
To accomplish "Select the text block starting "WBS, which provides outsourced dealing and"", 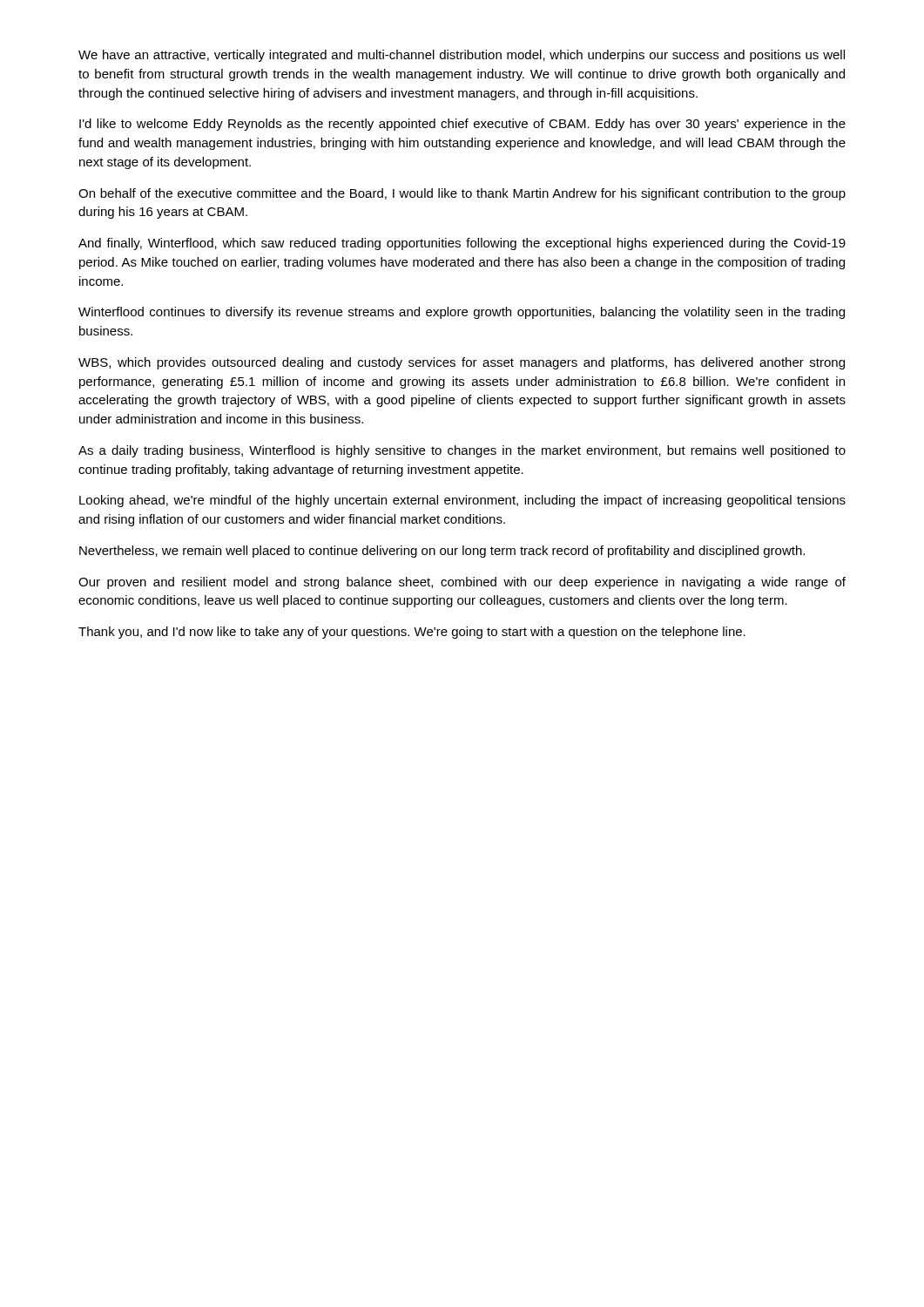I will pyautogui.click(x=462, y=390).
